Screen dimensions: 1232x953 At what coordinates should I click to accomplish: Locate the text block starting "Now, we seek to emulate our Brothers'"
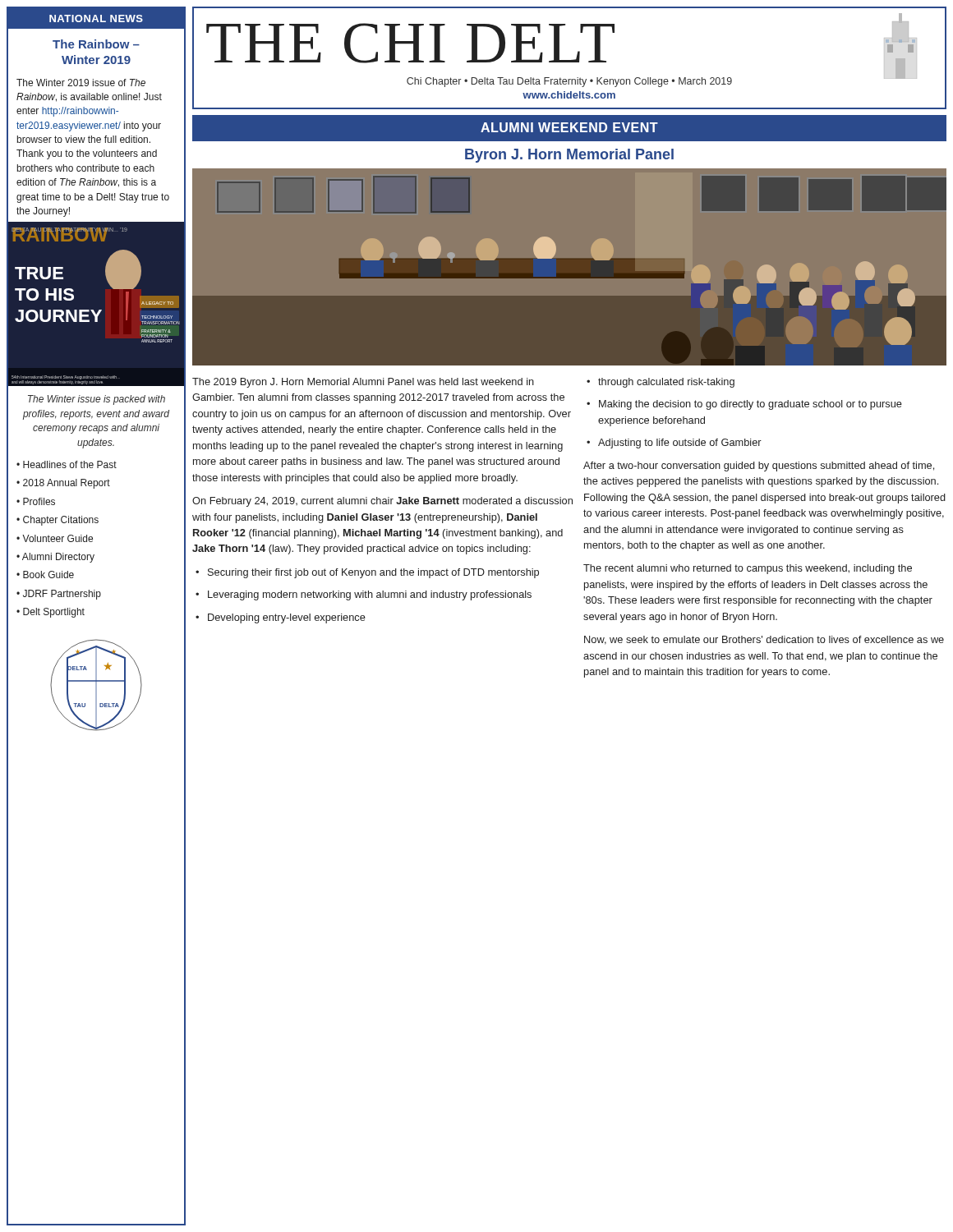pos(764,655)
